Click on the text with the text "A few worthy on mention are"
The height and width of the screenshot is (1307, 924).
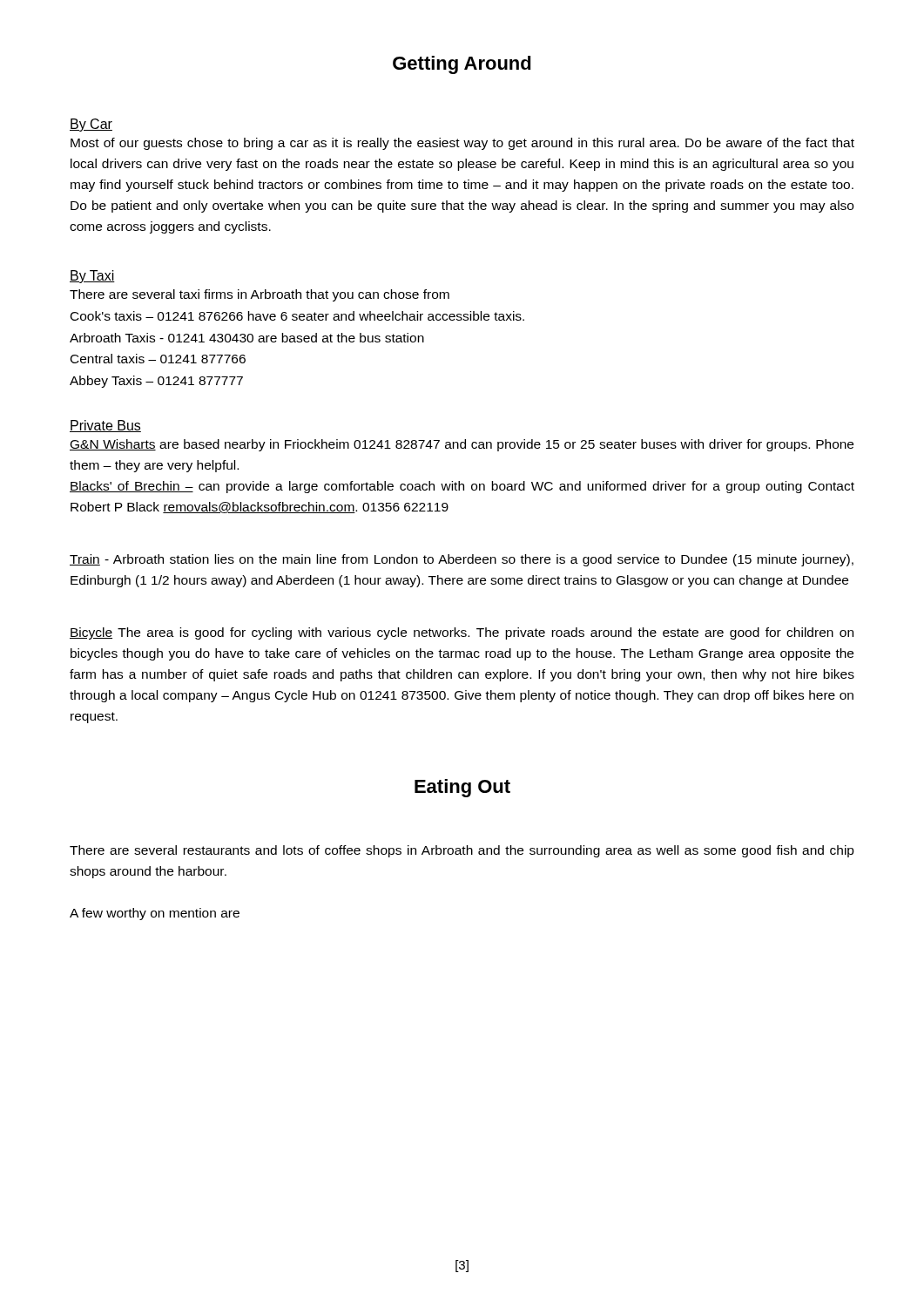pos(155,913)
